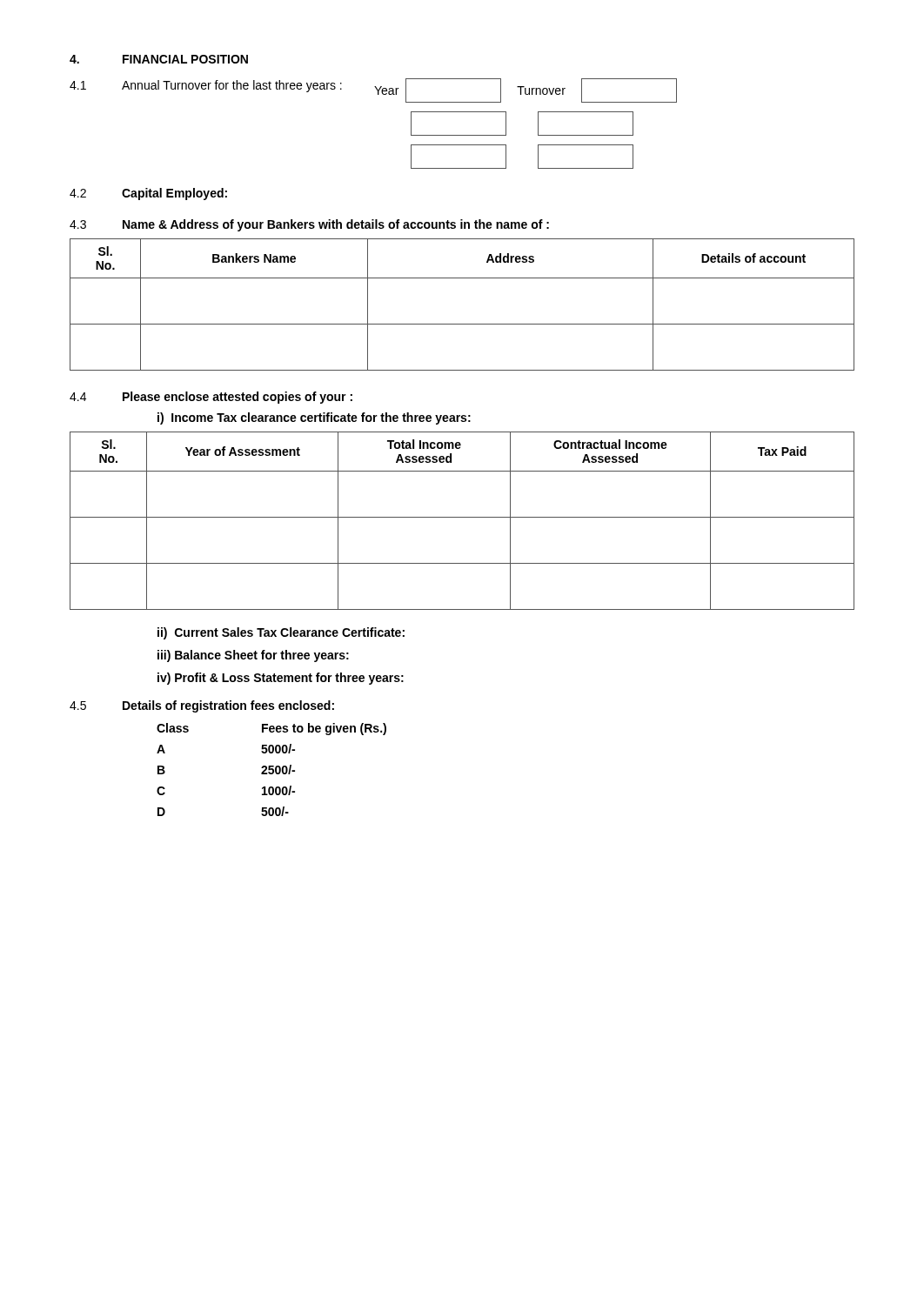Locate the text block starting "5 Details of registration fees enclosed:"
This screenshot has width=924, height=1305.
(202, 706)
